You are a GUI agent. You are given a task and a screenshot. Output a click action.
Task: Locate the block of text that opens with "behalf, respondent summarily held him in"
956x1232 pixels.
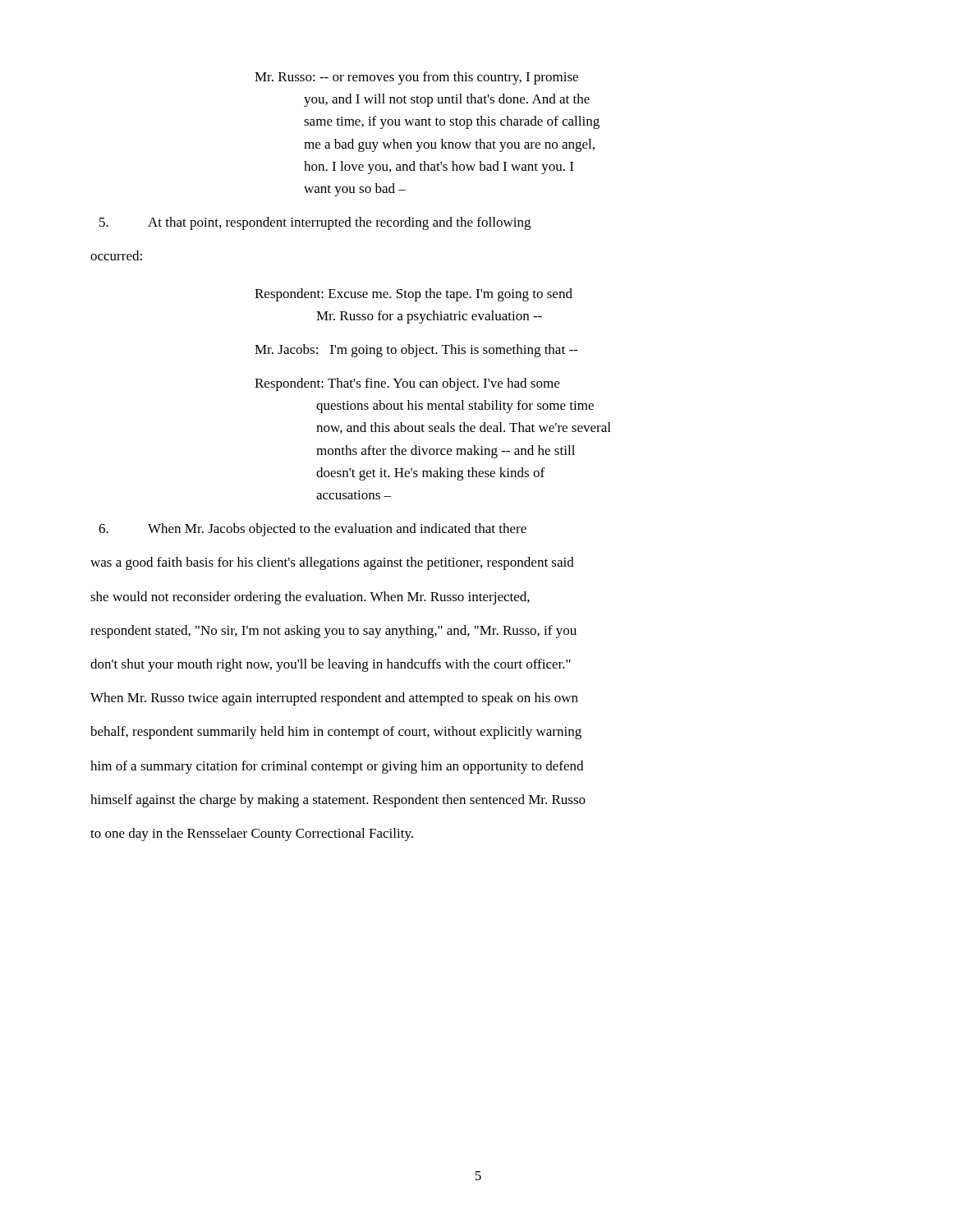(336, 732)
